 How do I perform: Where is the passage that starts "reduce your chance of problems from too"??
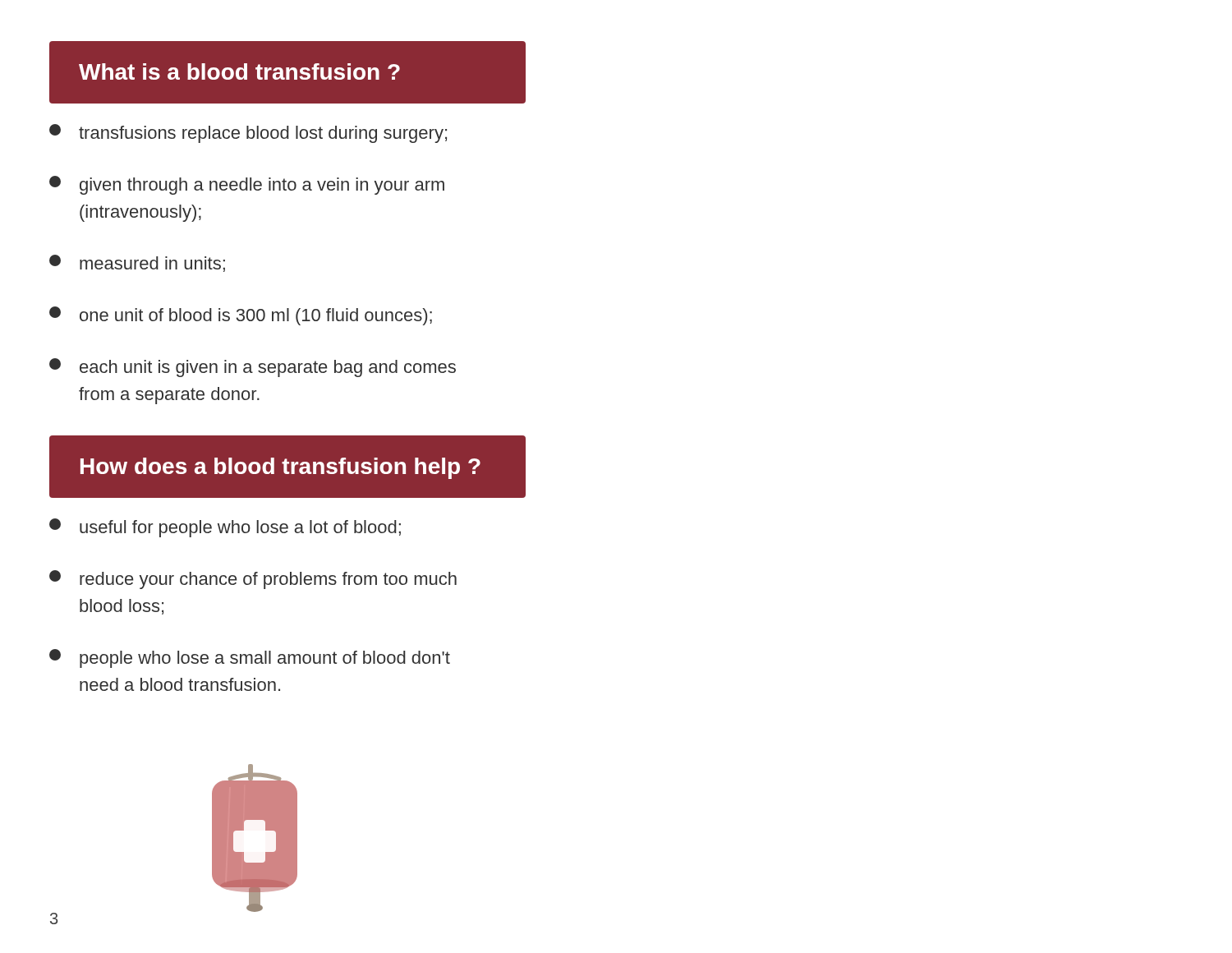click(279, 592)
